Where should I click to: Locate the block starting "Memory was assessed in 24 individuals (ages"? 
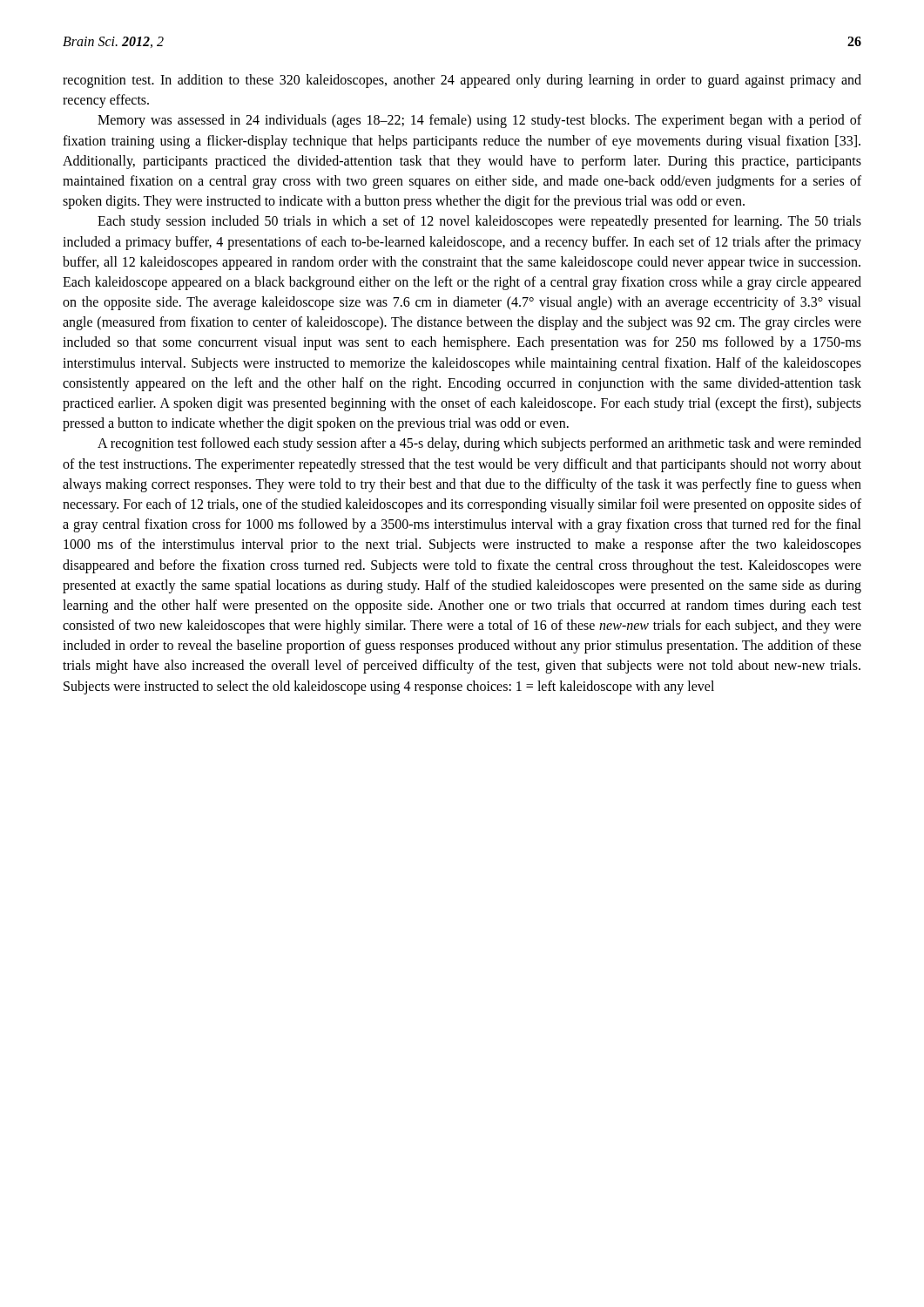pos(462,161)
